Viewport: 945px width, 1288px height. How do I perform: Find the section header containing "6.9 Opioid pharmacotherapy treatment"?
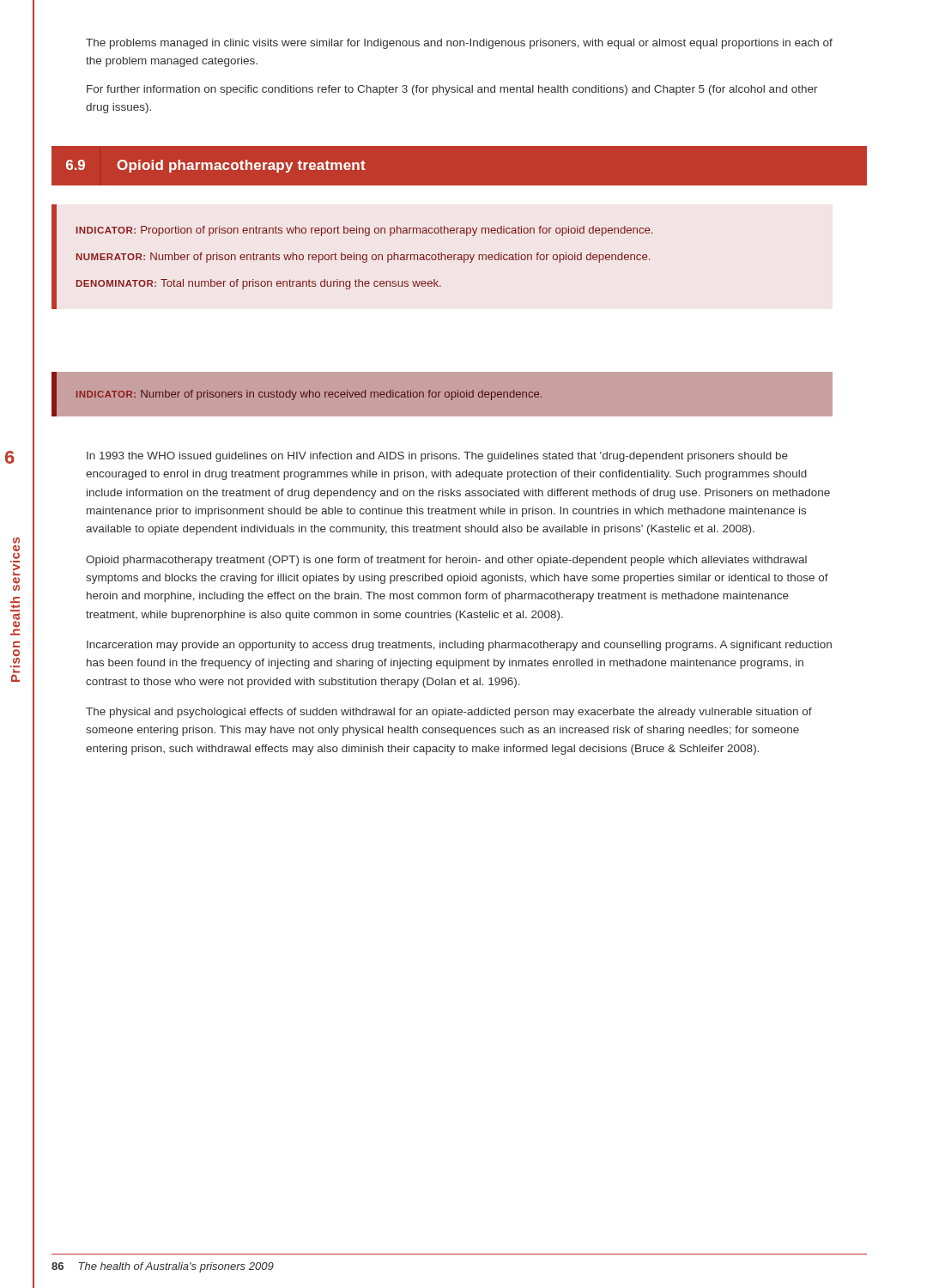click(208, 166)
